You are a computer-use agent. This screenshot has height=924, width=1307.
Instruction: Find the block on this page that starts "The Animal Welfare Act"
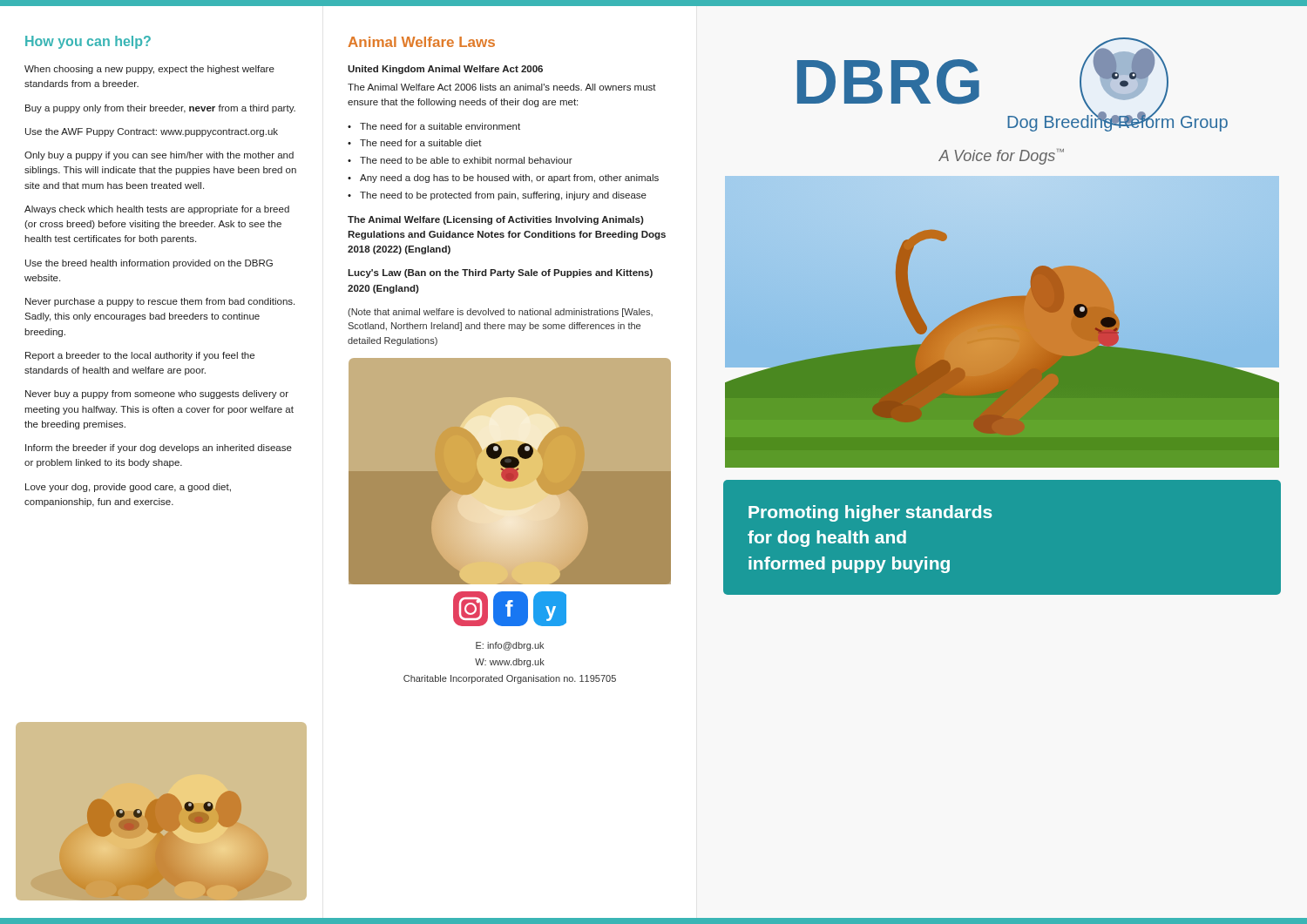(502, 95)
